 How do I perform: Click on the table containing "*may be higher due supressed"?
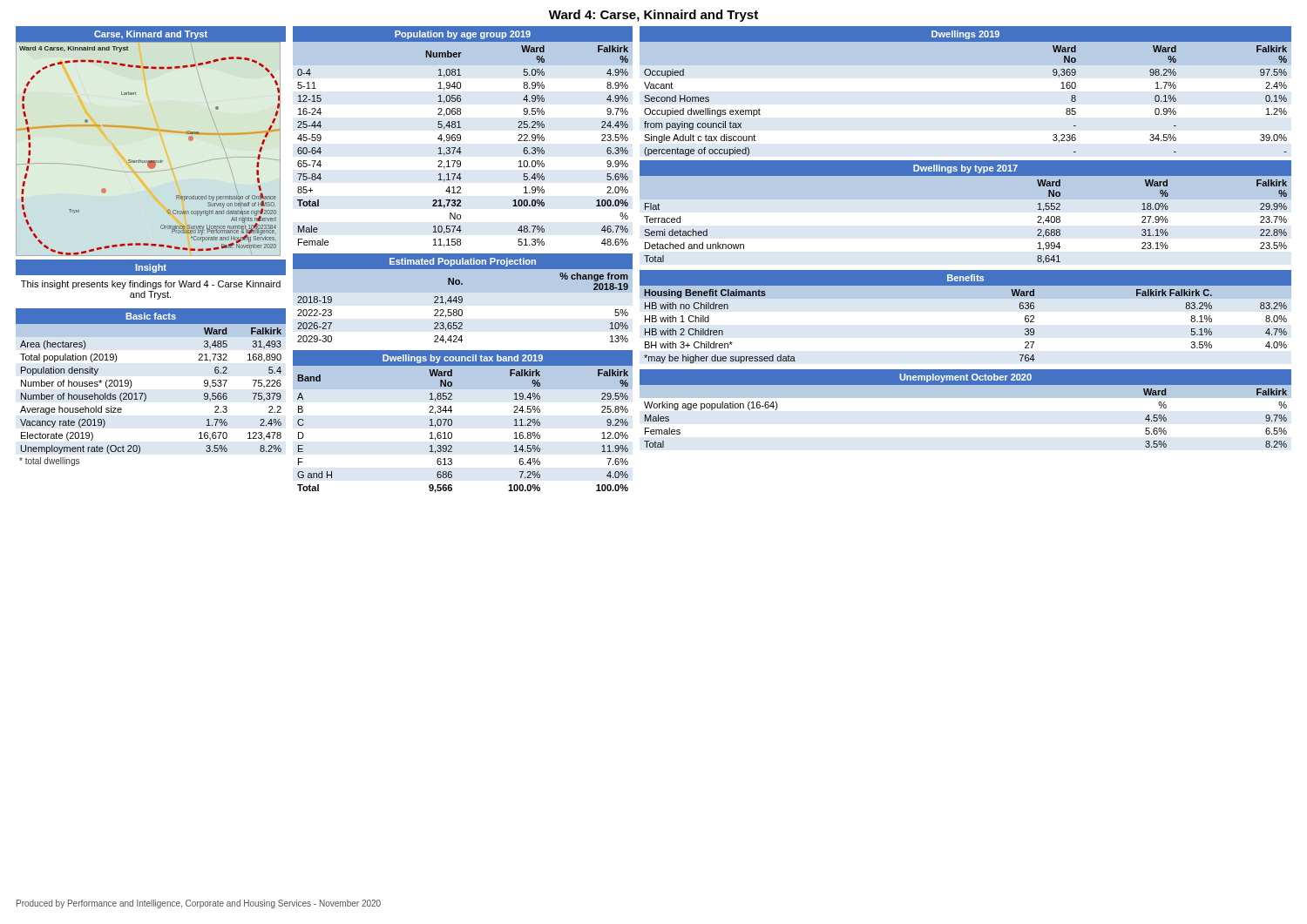pos(965,325)
